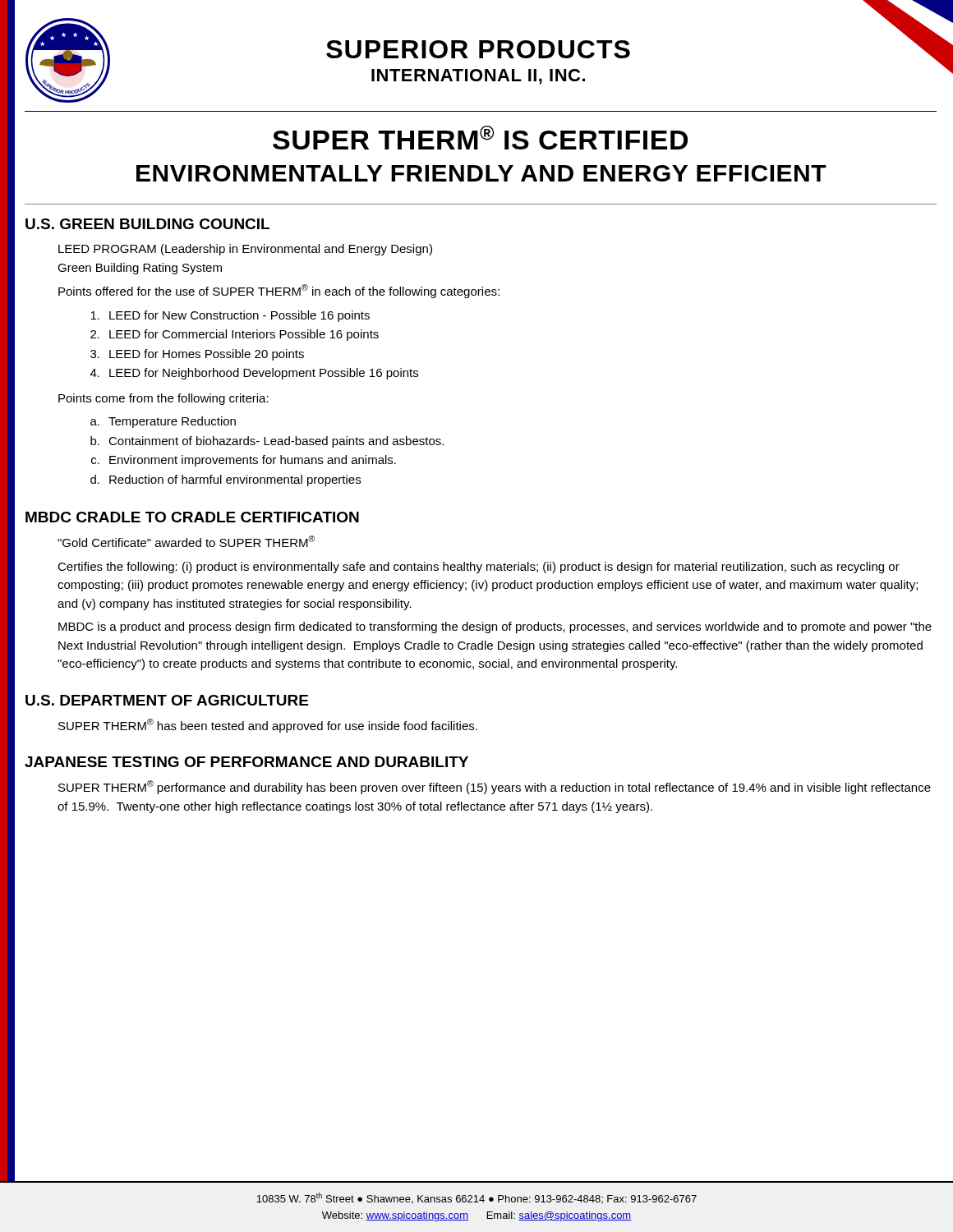Where is the passage that starts "d.Reduction of harmful environmental"?

218,479
